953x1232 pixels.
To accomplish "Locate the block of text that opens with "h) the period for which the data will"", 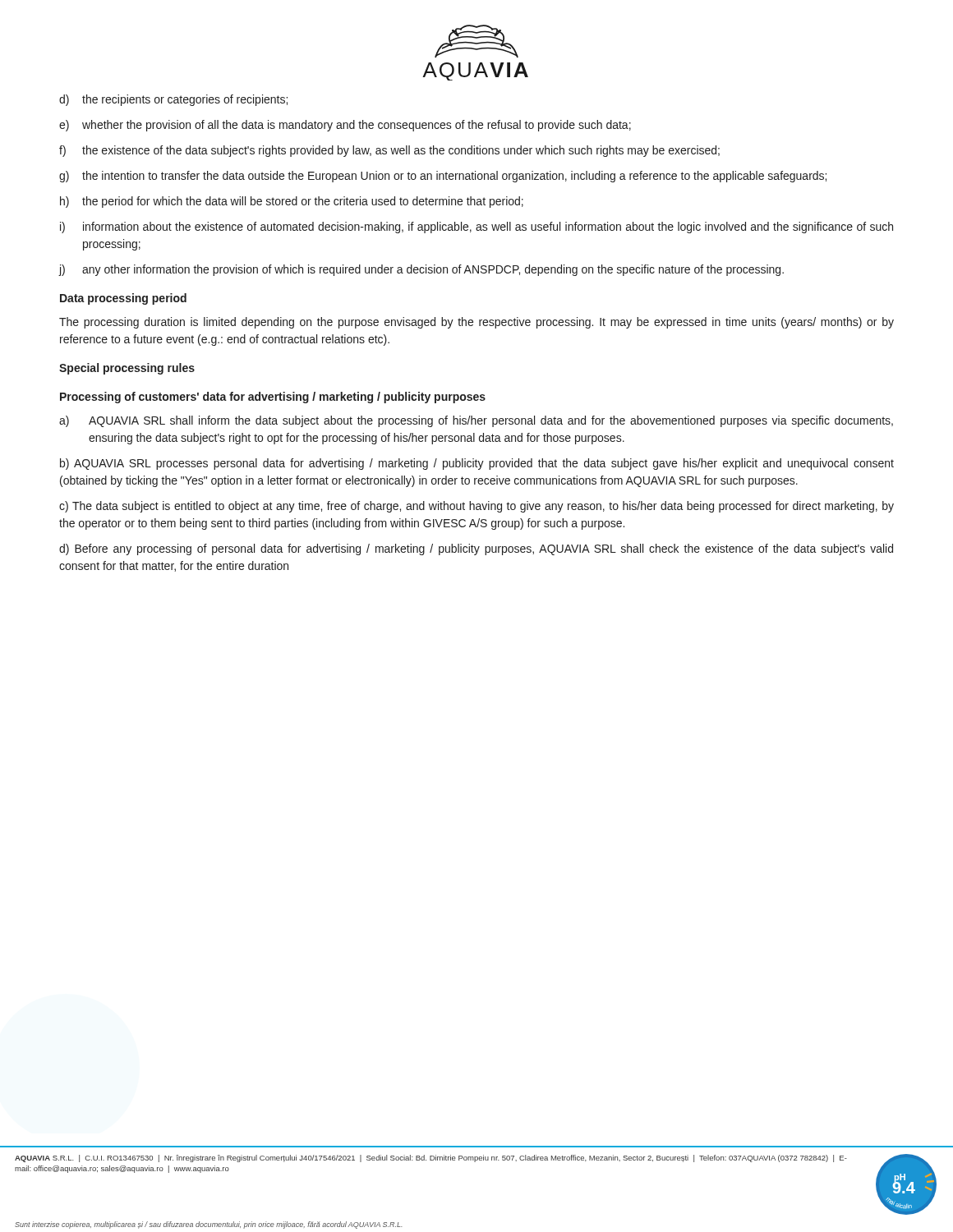I will click(x=476, y=202).
